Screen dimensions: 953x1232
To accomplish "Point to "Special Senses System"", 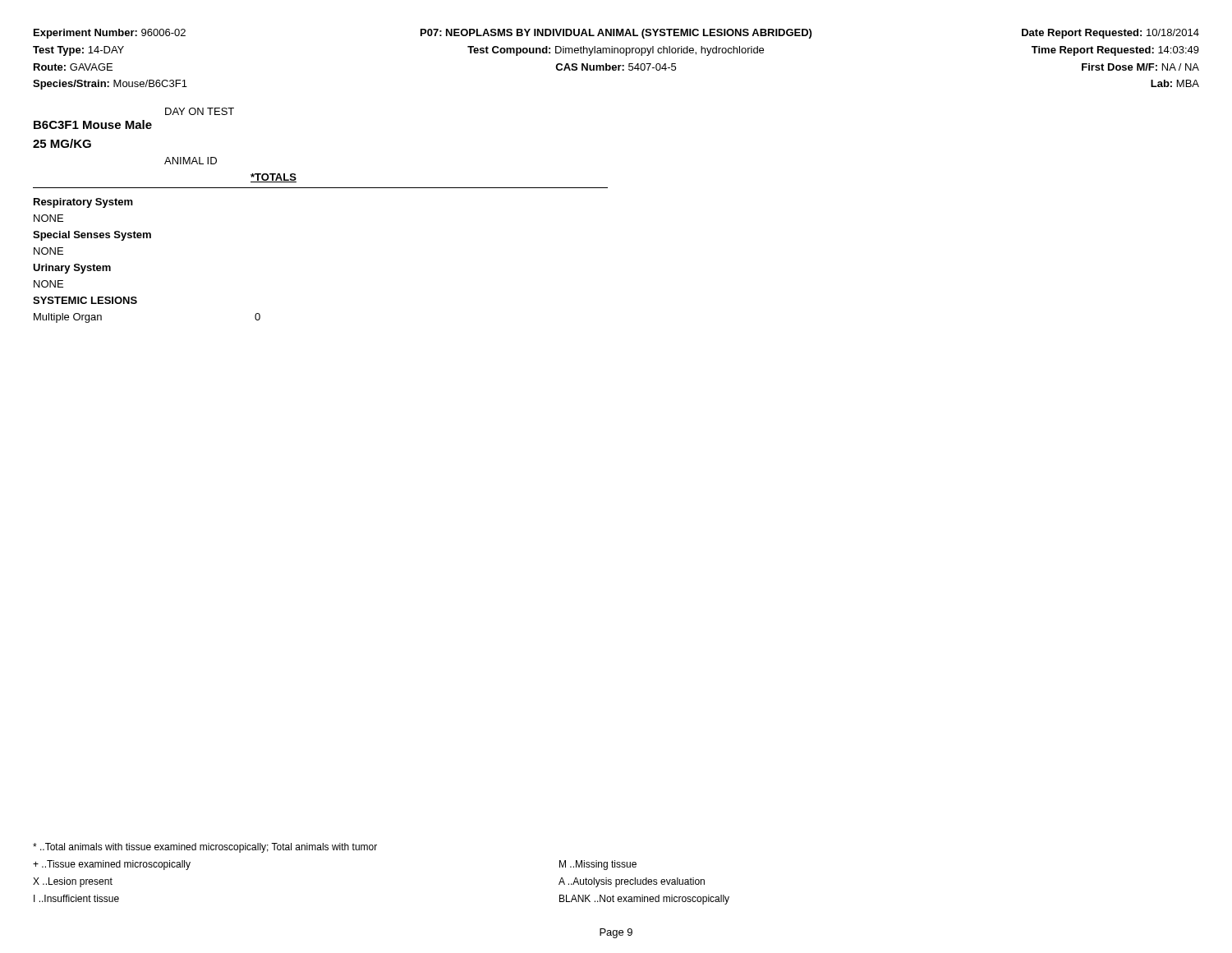I will click(92, 235).
